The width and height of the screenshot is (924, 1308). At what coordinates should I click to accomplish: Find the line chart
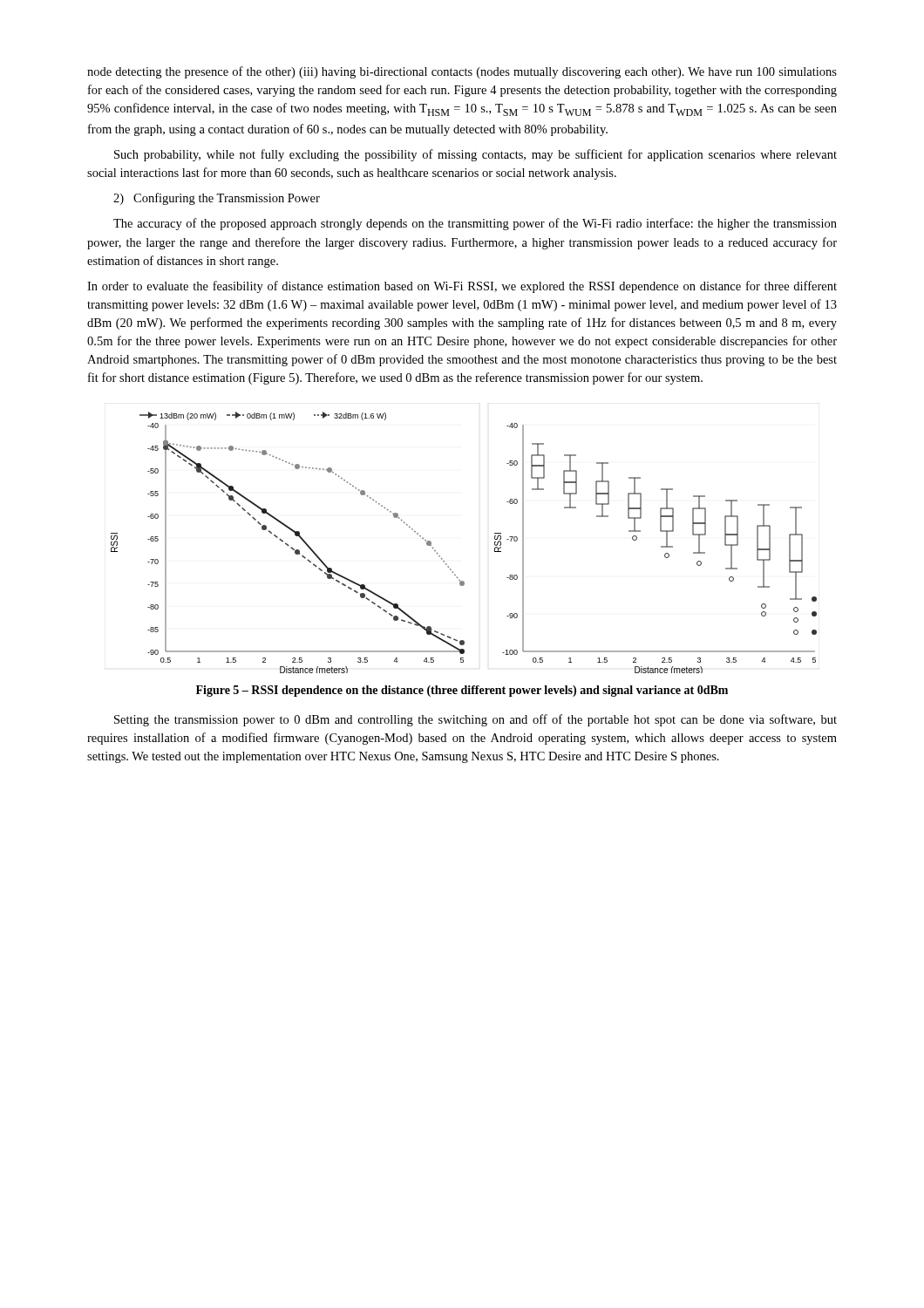point(462,539)
